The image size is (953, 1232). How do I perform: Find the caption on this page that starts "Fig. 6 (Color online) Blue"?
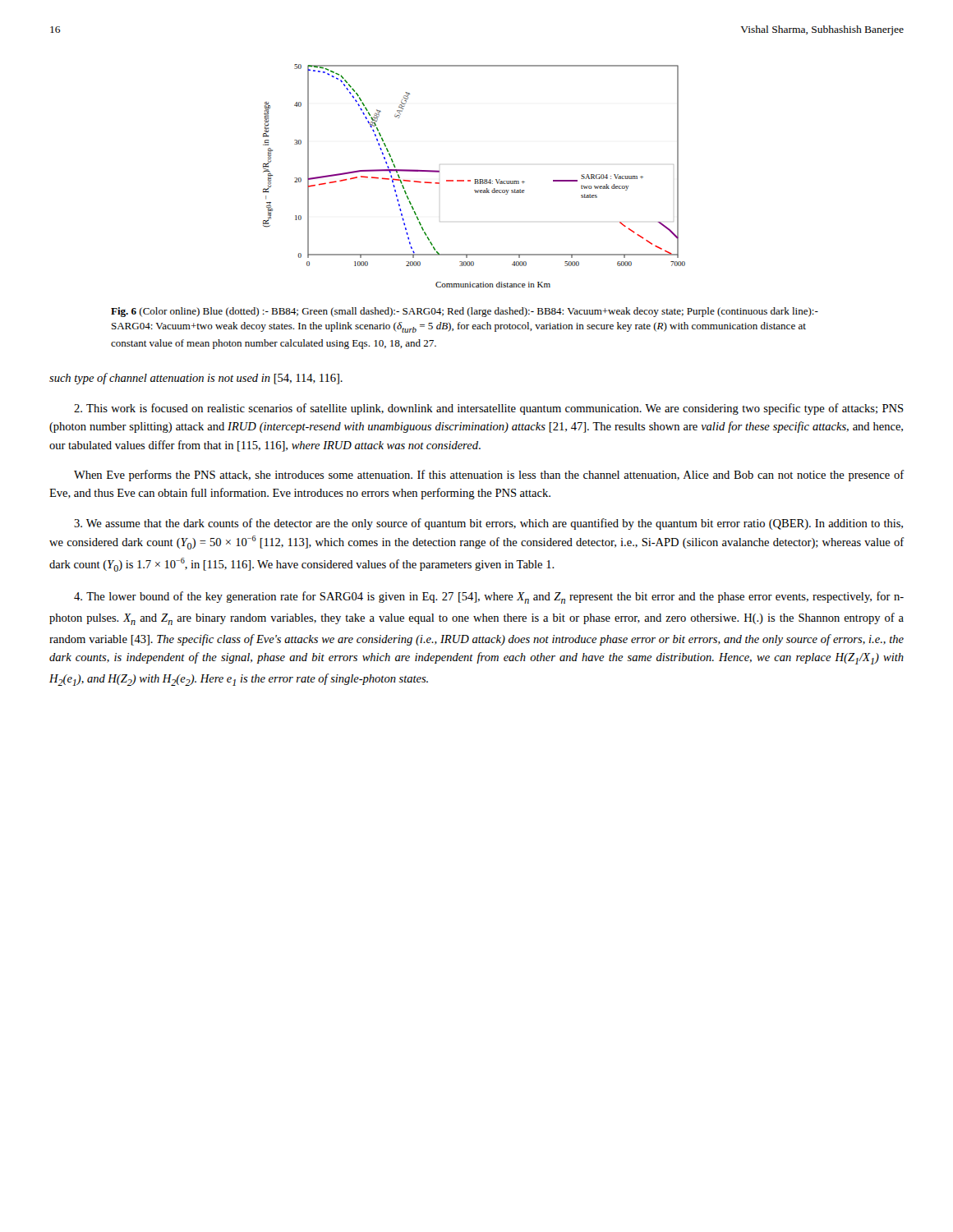pos(464,327)
